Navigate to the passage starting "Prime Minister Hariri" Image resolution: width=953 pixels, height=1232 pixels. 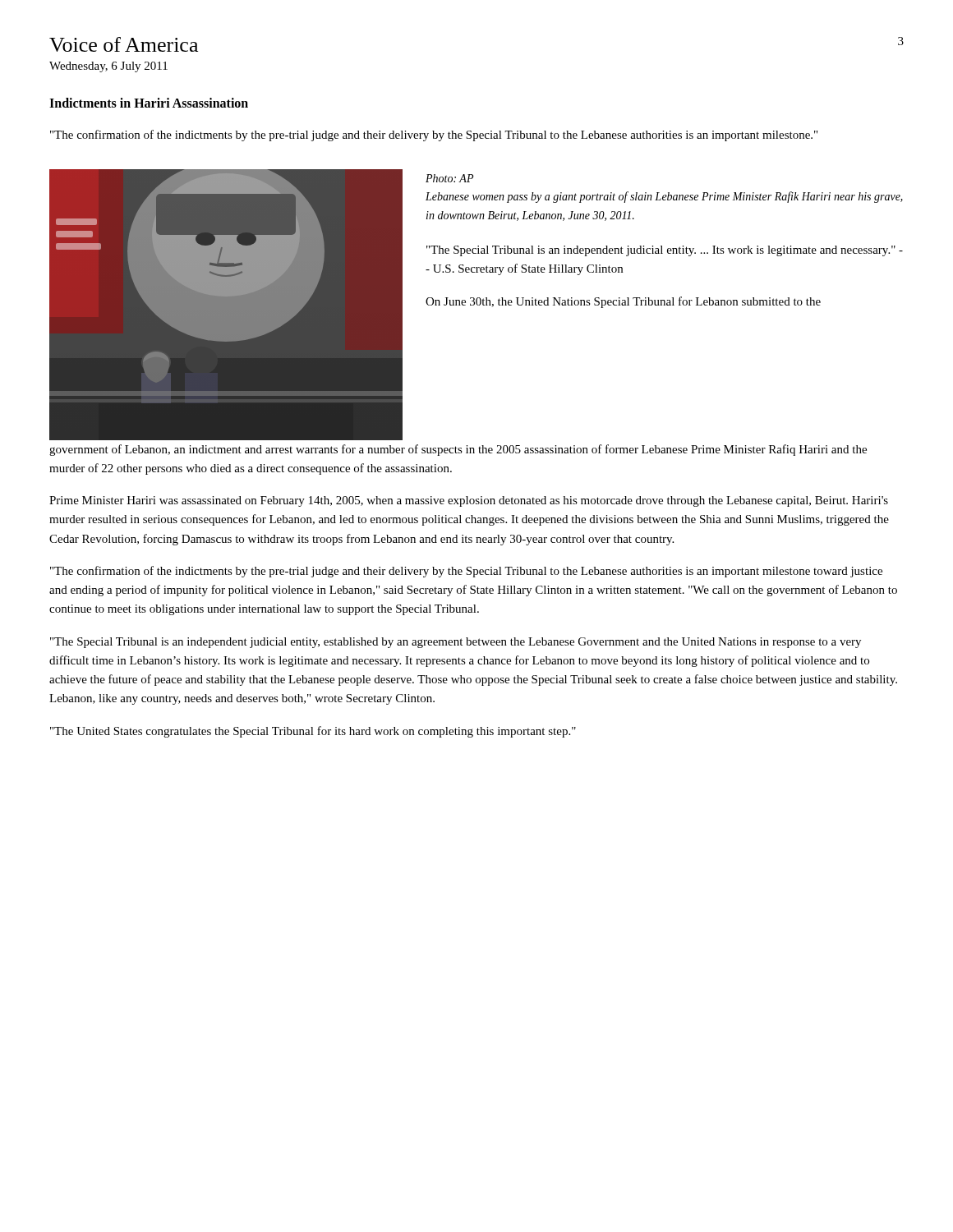469,519
